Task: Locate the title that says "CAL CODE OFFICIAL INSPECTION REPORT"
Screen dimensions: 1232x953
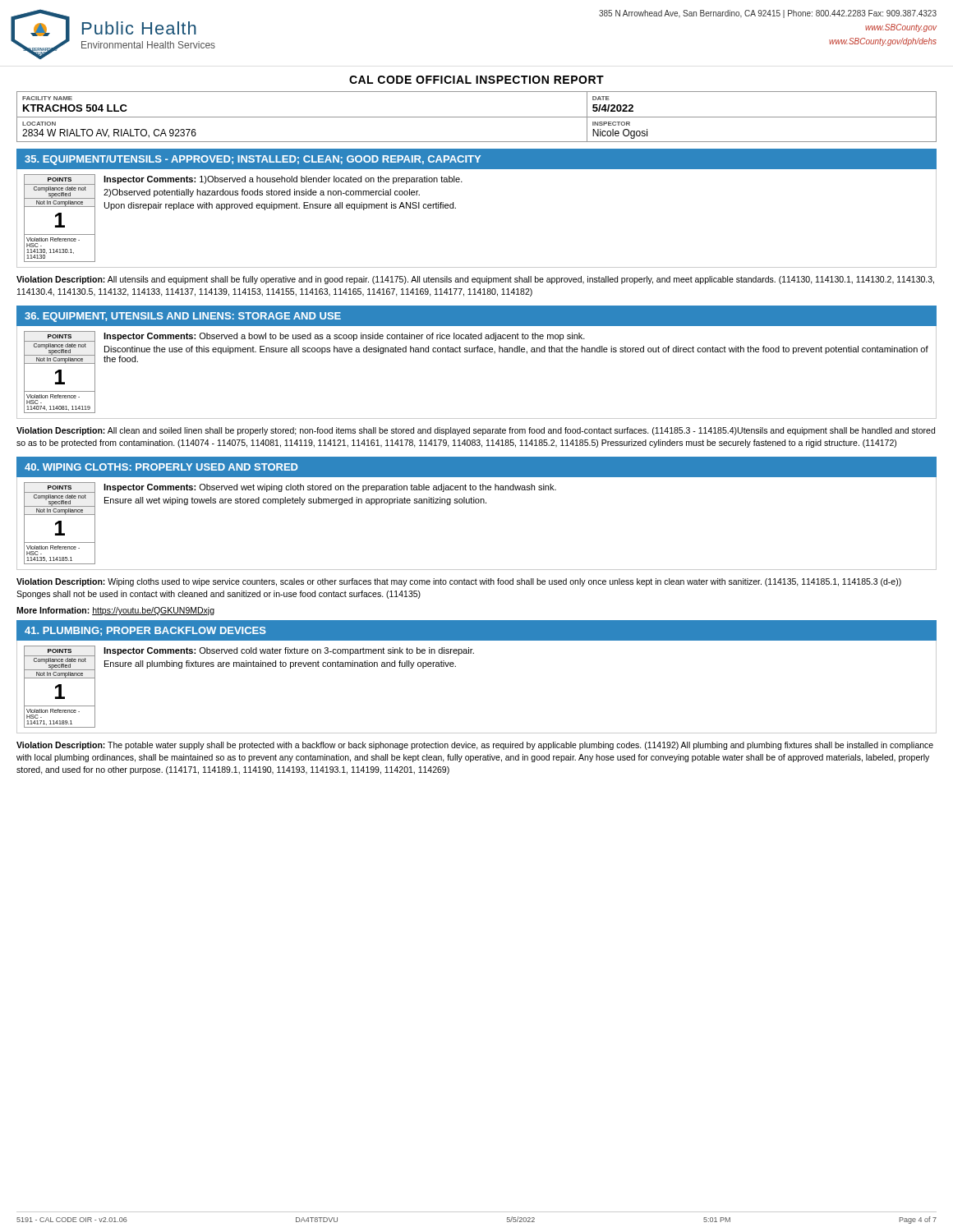Action: coord(476,80)
